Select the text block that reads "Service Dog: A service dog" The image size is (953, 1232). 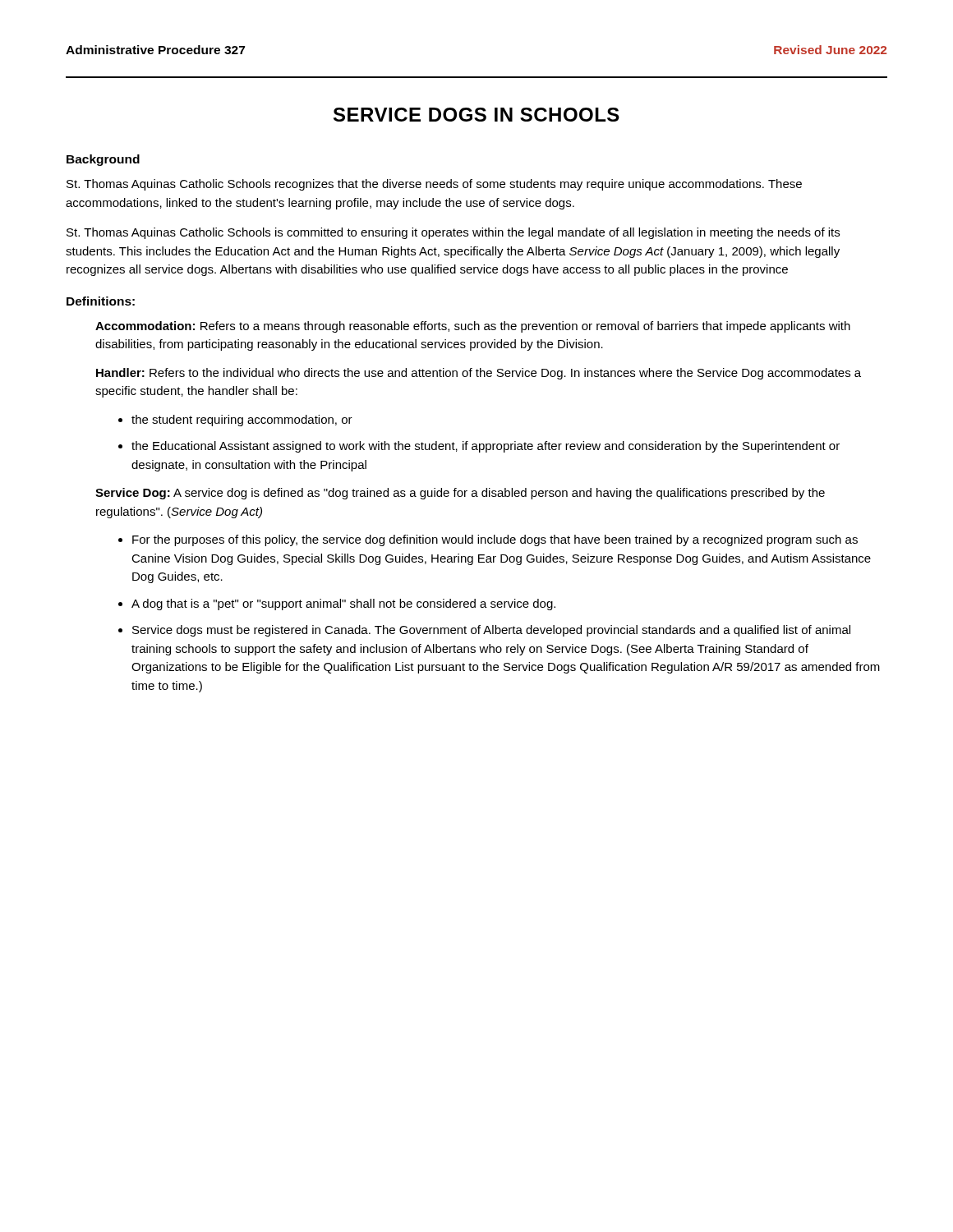tap(460, 502)
